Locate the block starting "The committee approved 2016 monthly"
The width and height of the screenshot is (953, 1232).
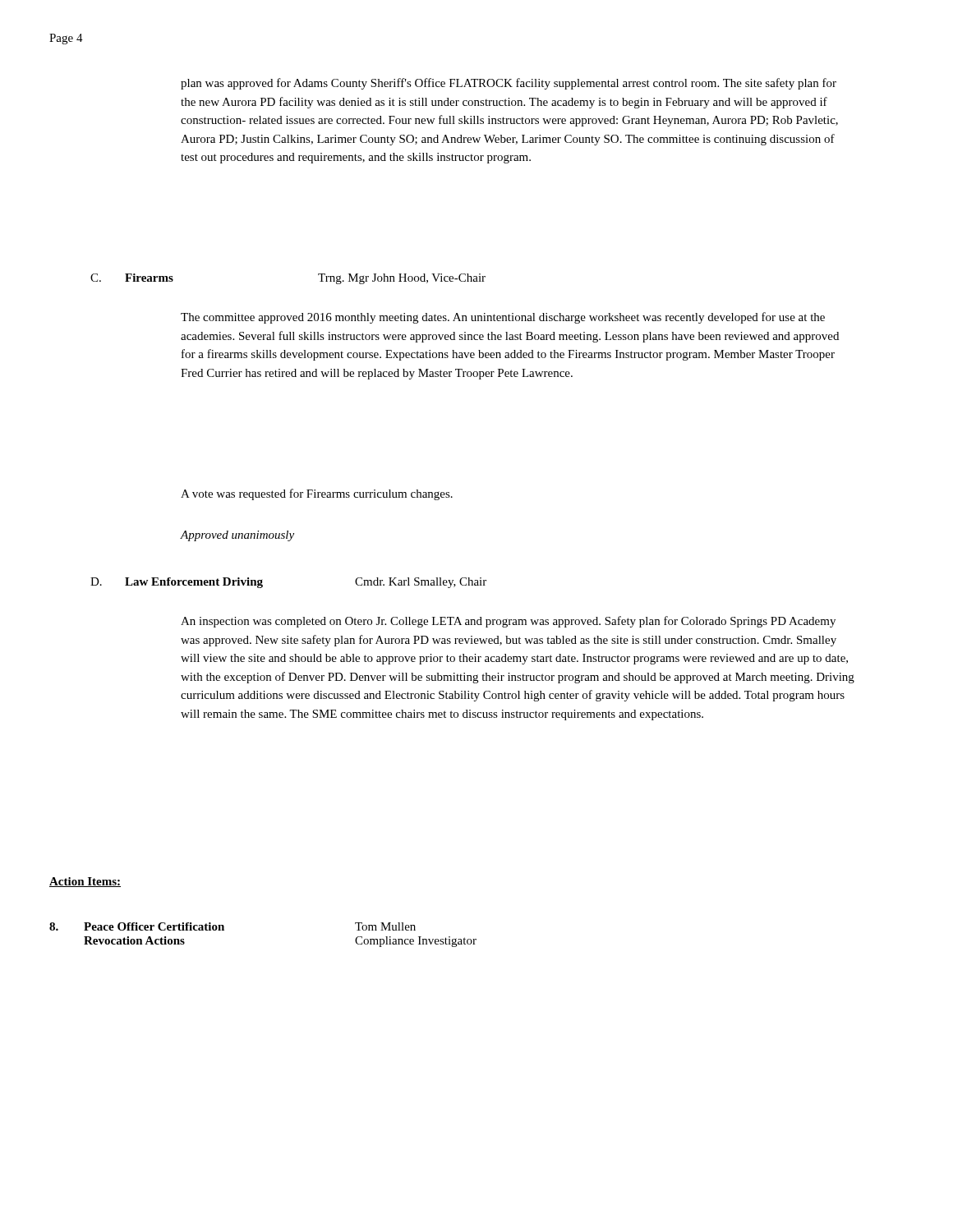(x=518, y=345)
